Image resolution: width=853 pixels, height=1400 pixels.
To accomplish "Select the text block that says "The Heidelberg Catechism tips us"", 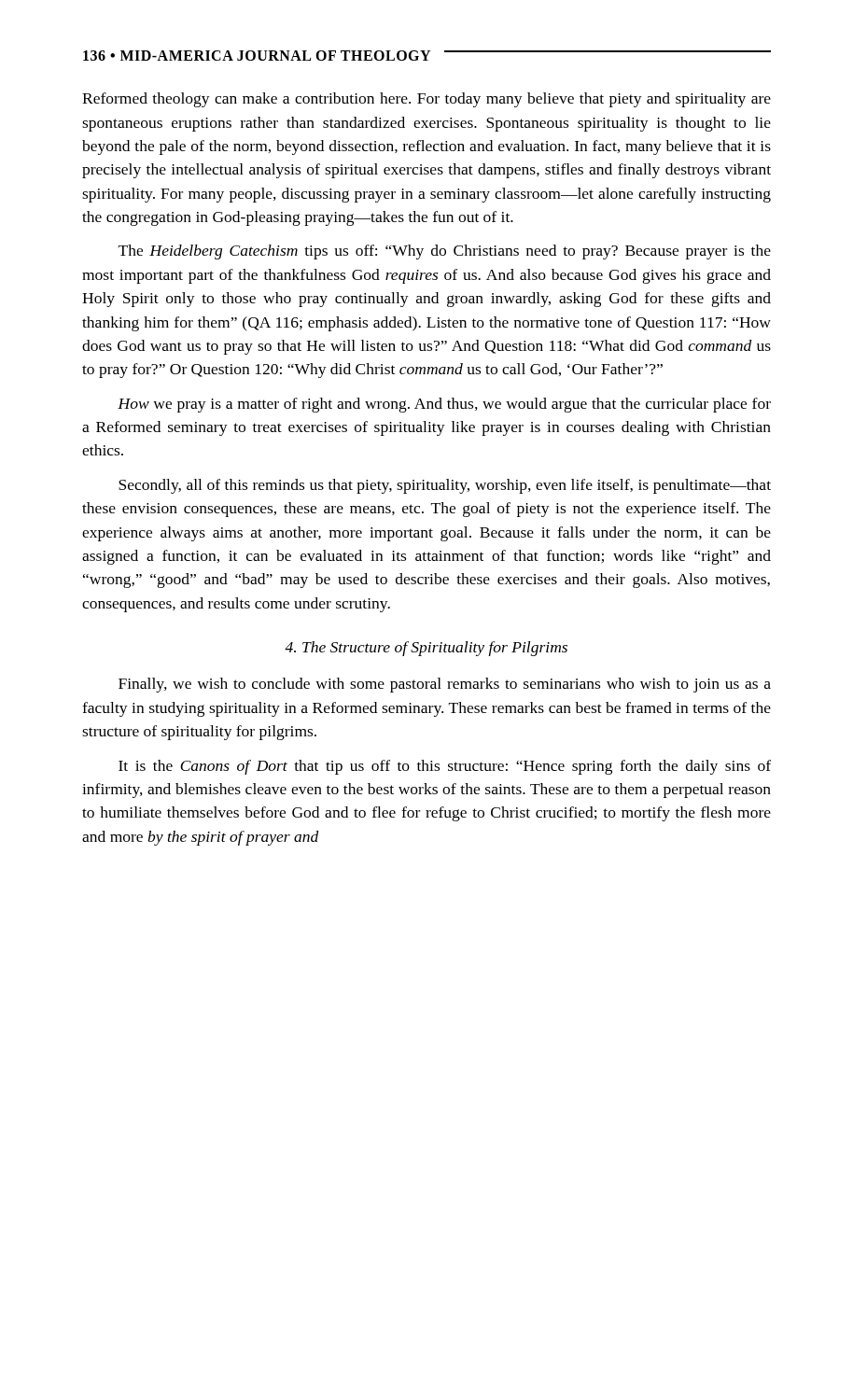I will [426, 310].
